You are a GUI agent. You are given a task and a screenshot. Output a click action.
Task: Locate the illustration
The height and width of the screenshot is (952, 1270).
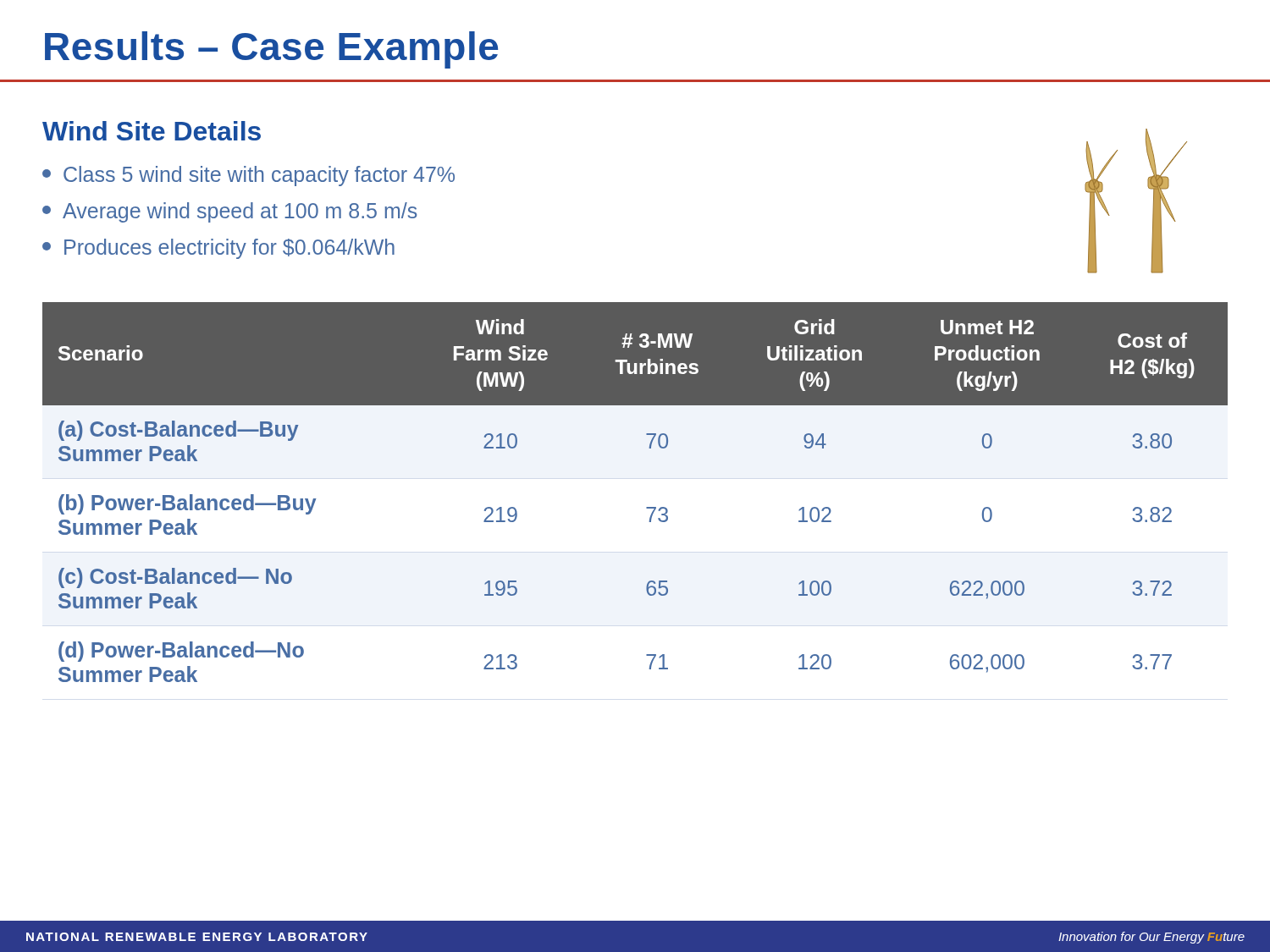[1130, 192]
